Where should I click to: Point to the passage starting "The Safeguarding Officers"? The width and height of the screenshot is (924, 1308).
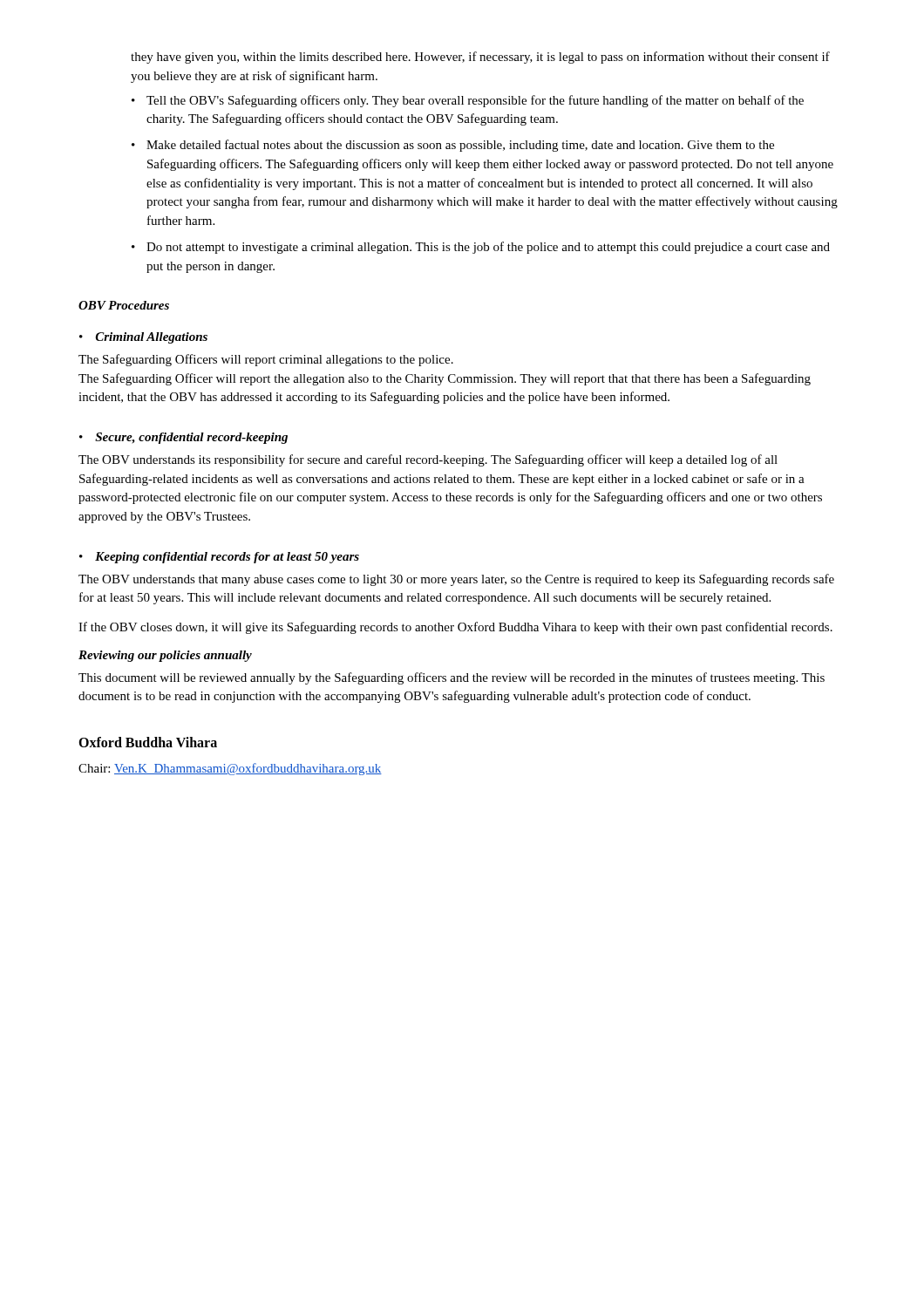(445, 378)
